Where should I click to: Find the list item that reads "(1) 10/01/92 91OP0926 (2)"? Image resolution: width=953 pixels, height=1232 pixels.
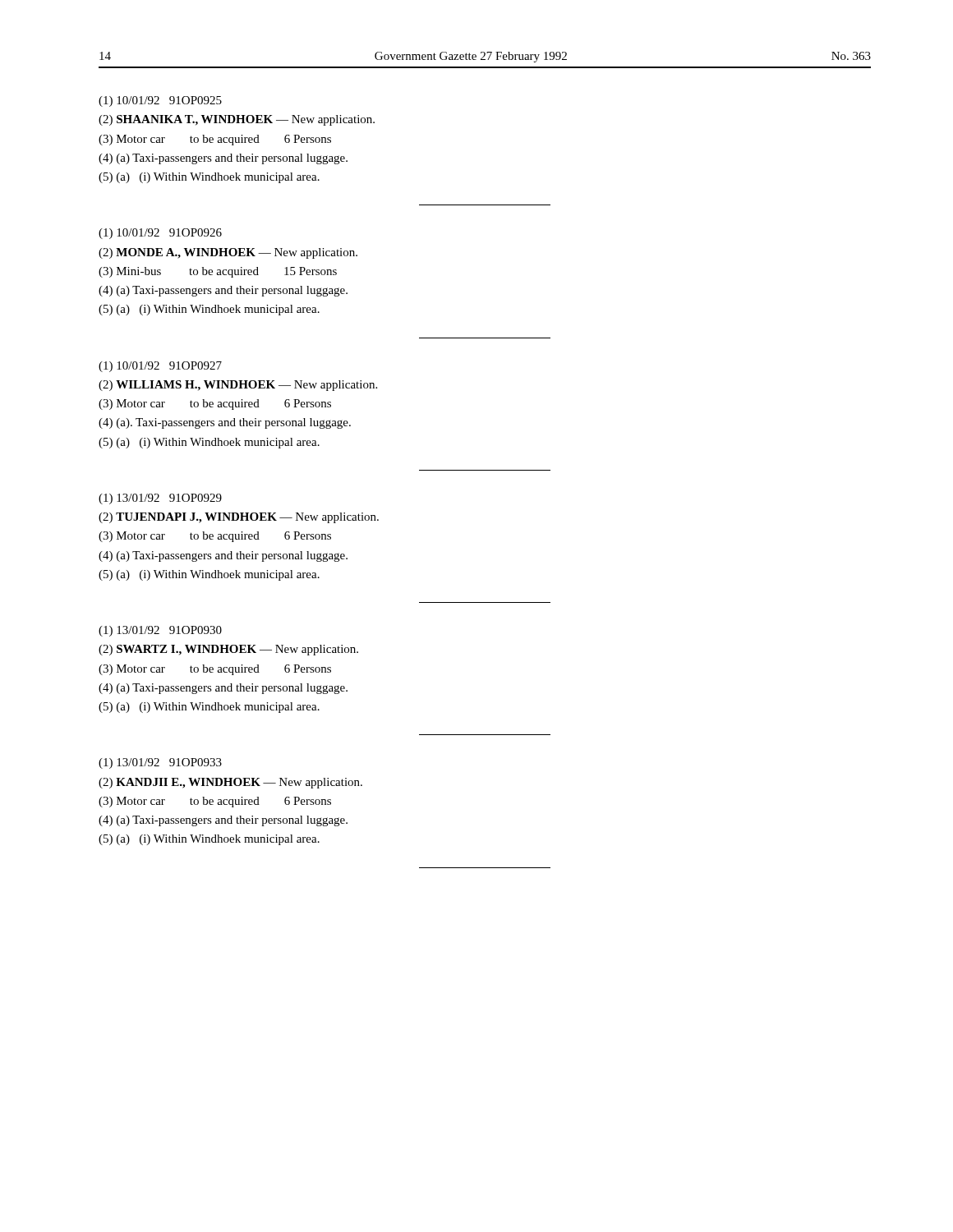pos(160,234)
